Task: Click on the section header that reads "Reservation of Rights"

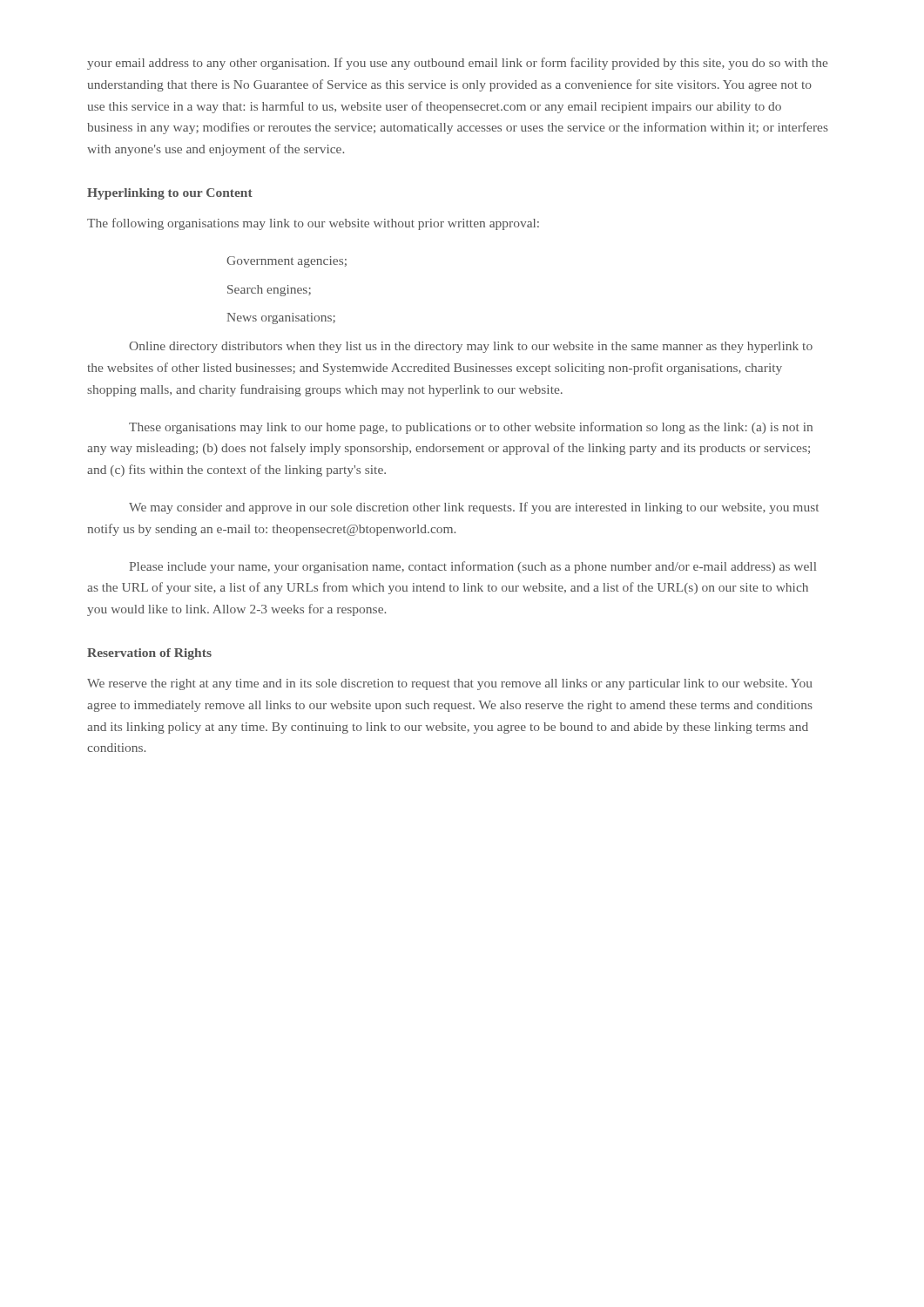Action: click(x=149, y=652)
